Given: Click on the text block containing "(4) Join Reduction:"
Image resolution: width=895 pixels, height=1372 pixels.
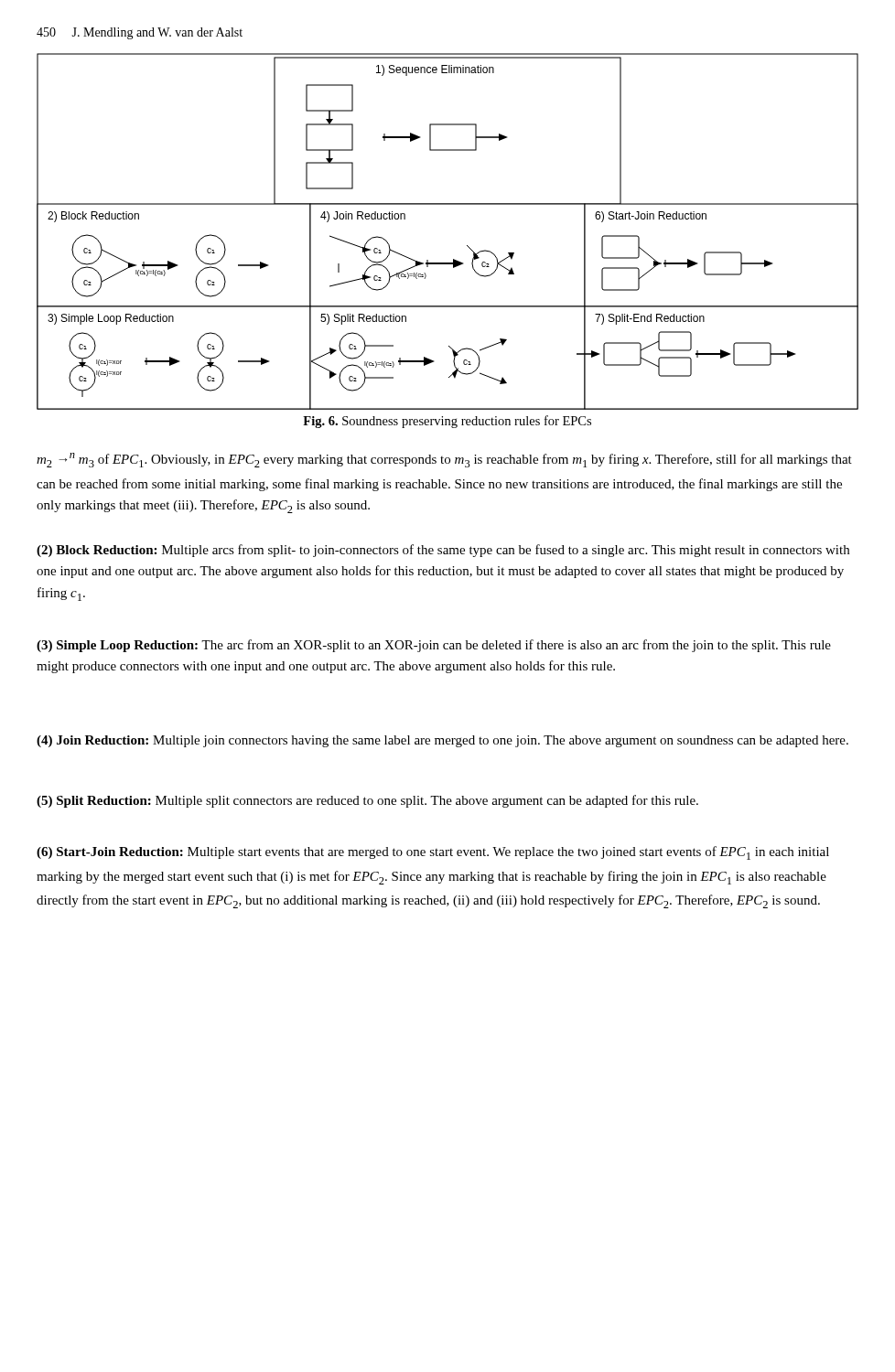Looking at the screenshot, I should click(x=448, y=741).
